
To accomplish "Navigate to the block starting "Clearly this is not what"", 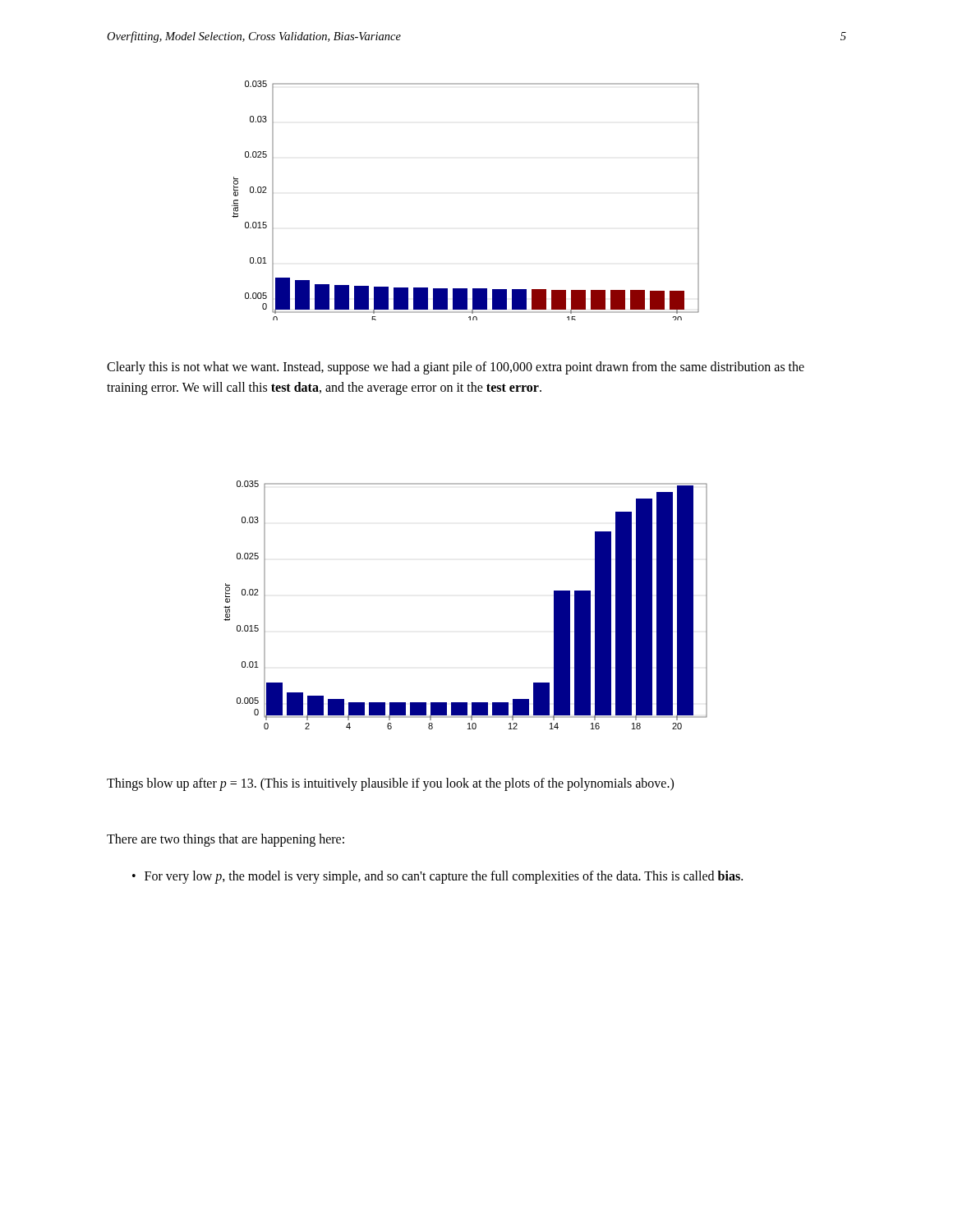I will (456, 377).
